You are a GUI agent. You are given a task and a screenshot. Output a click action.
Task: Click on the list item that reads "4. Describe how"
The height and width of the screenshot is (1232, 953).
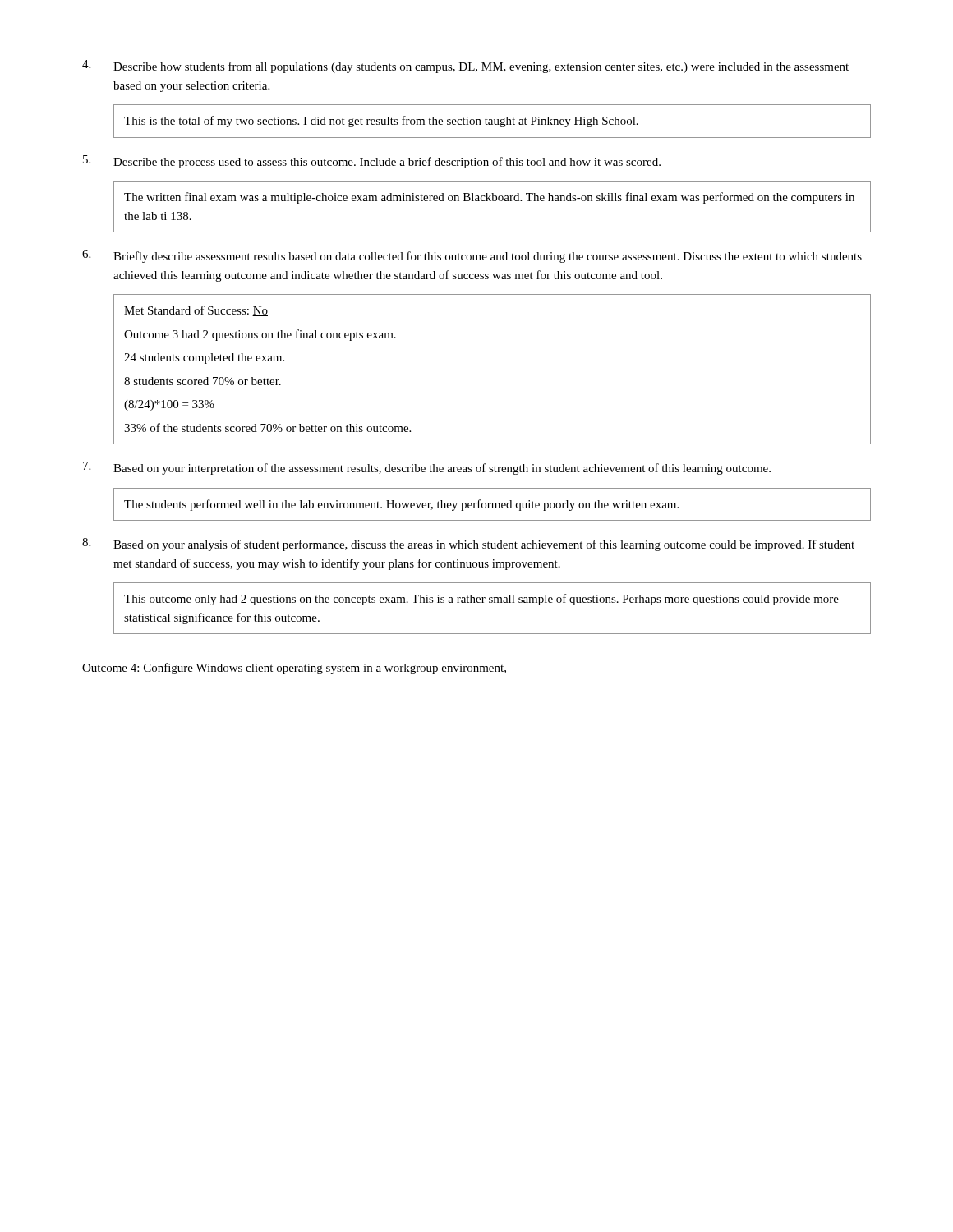pos(476,76)
